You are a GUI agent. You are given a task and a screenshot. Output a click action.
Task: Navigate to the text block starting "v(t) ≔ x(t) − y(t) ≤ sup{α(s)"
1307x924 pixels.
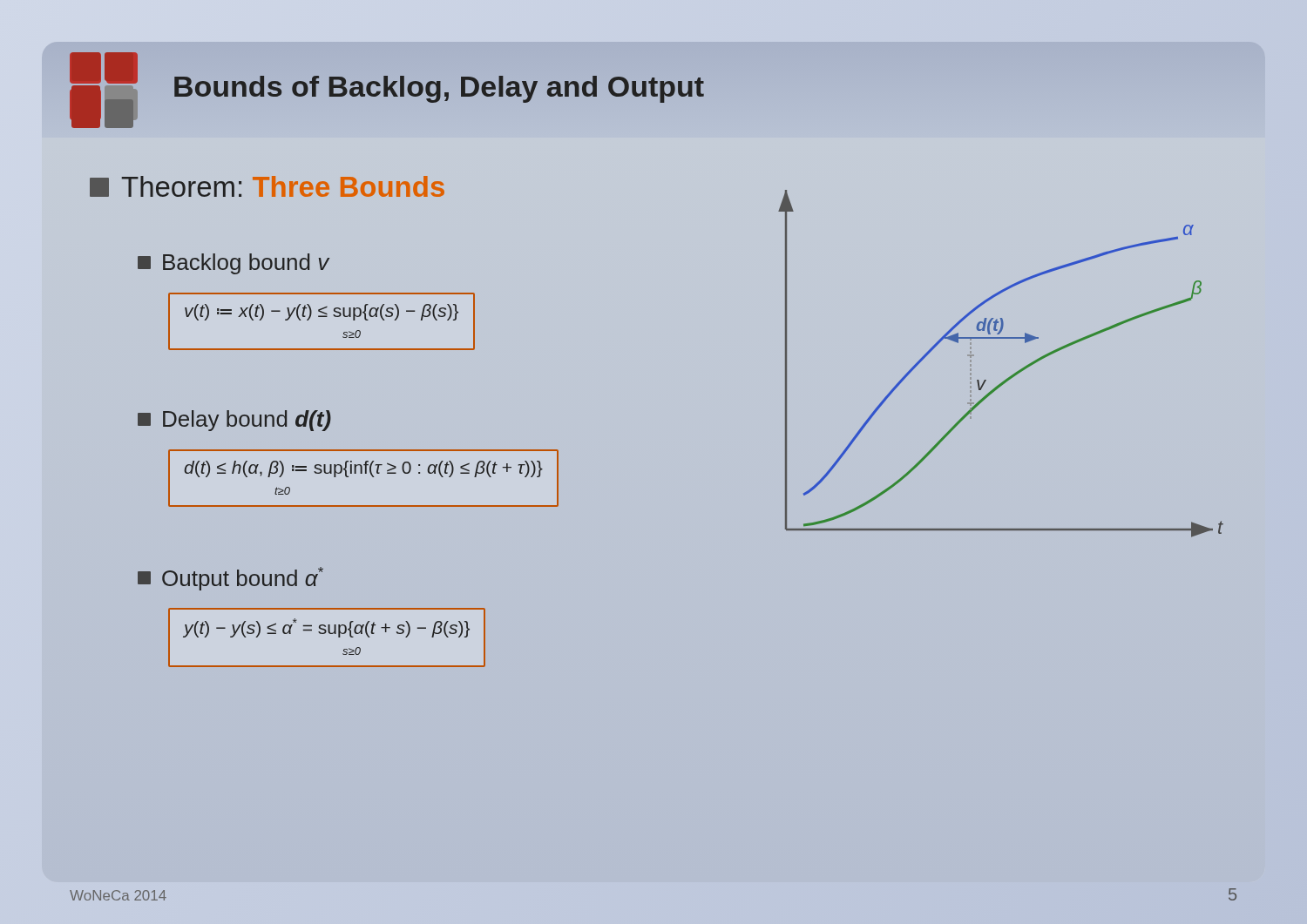point(321,321)
